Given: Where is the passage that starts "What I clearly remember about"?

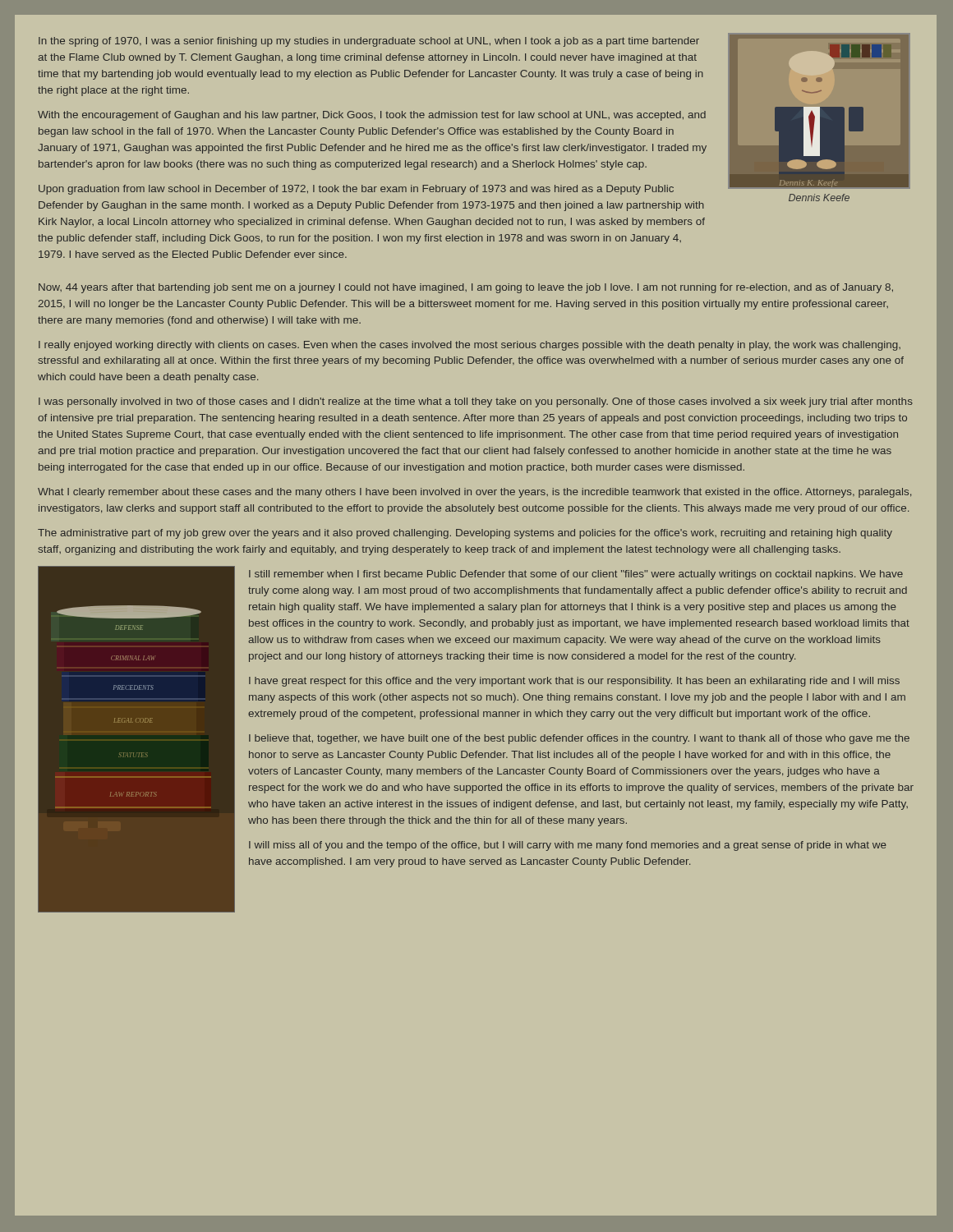Looking at the screenshot, I should pos(476,500).
